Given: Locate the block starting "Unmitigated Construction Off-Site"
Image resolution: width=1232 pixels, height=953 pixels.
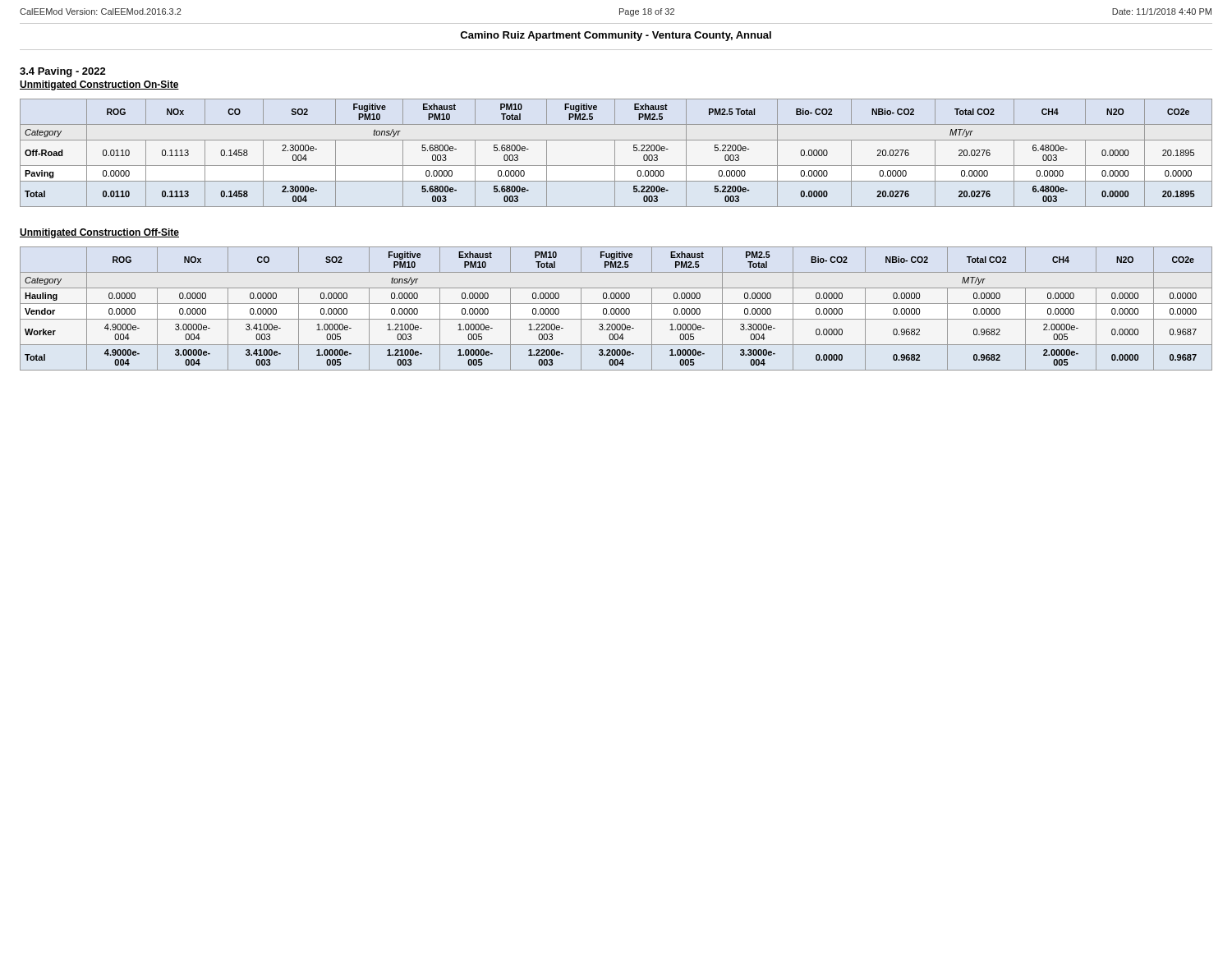Looking at the screenshot, I should 99,232.
